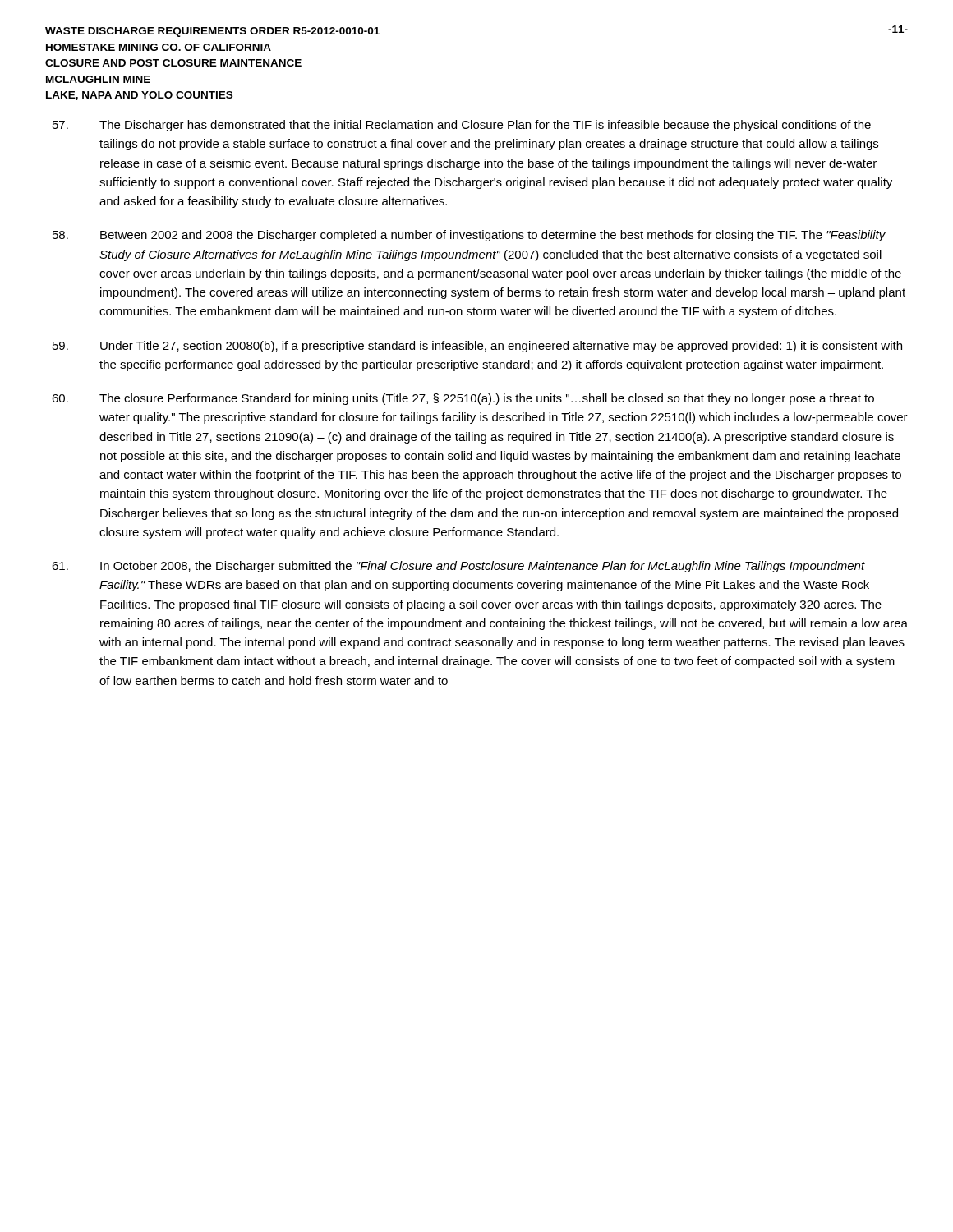Where is the passage that starts "61. In October 2008, the"?
Image resolution: width=953 pixels, height=1232 pixels.
476,623
